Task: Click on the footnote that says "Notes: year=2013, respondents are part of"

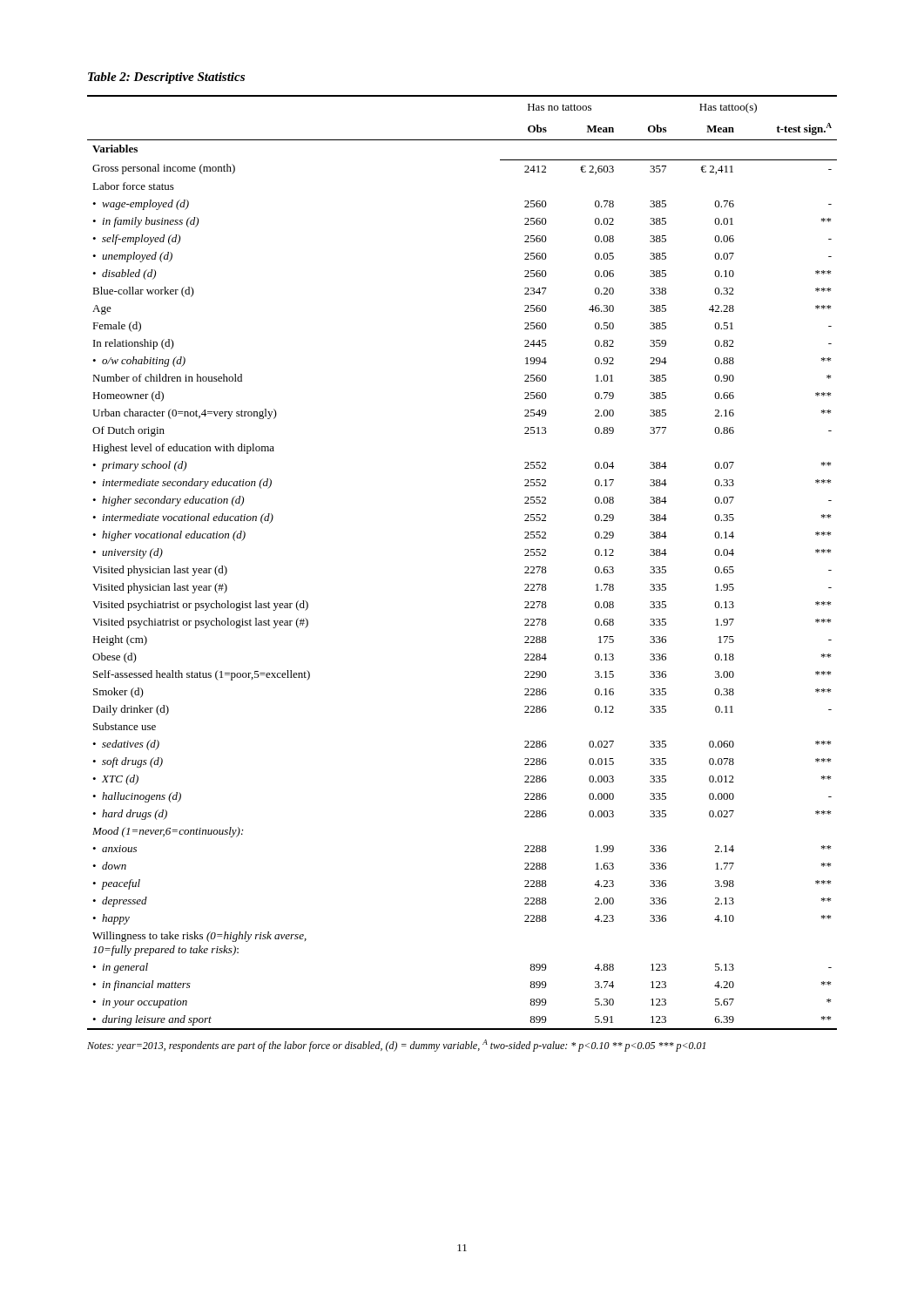Action: [x=397, y=1045]
